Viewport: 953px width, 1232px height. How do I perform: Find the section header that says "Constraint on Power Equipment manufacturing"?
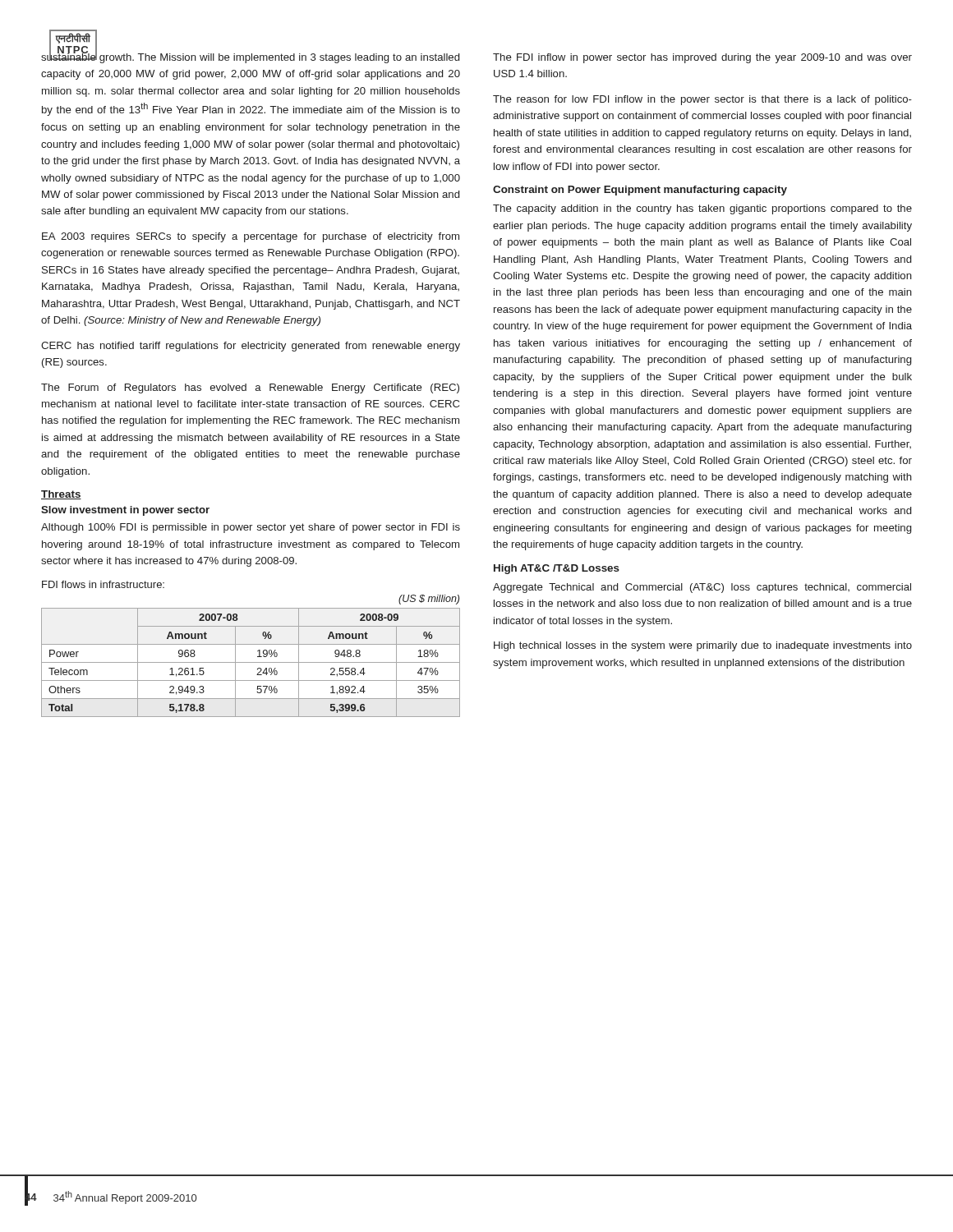(640, 189)
